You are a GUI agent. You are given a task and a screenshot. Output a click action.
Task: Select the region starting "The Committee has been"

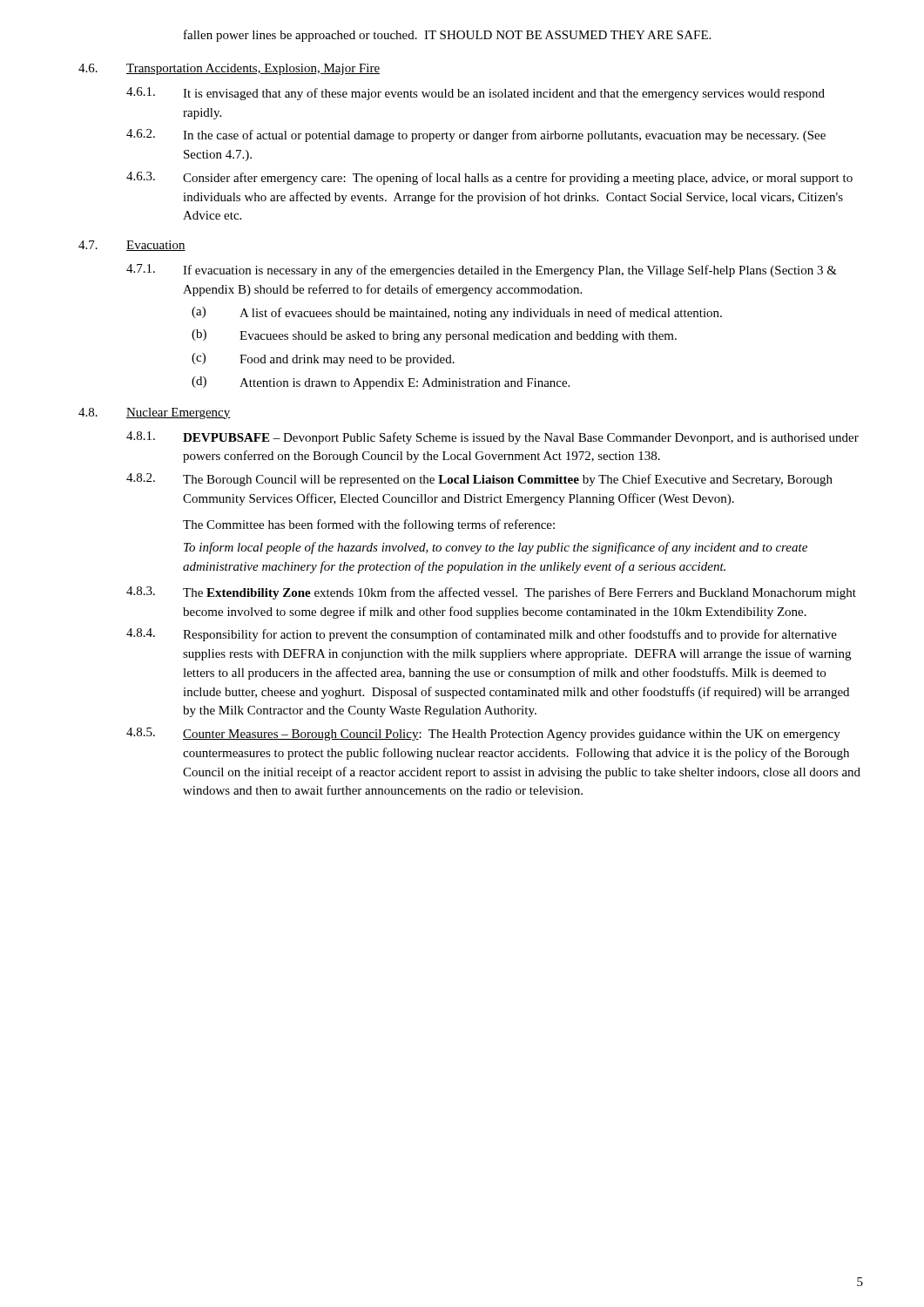pos(523,525)
